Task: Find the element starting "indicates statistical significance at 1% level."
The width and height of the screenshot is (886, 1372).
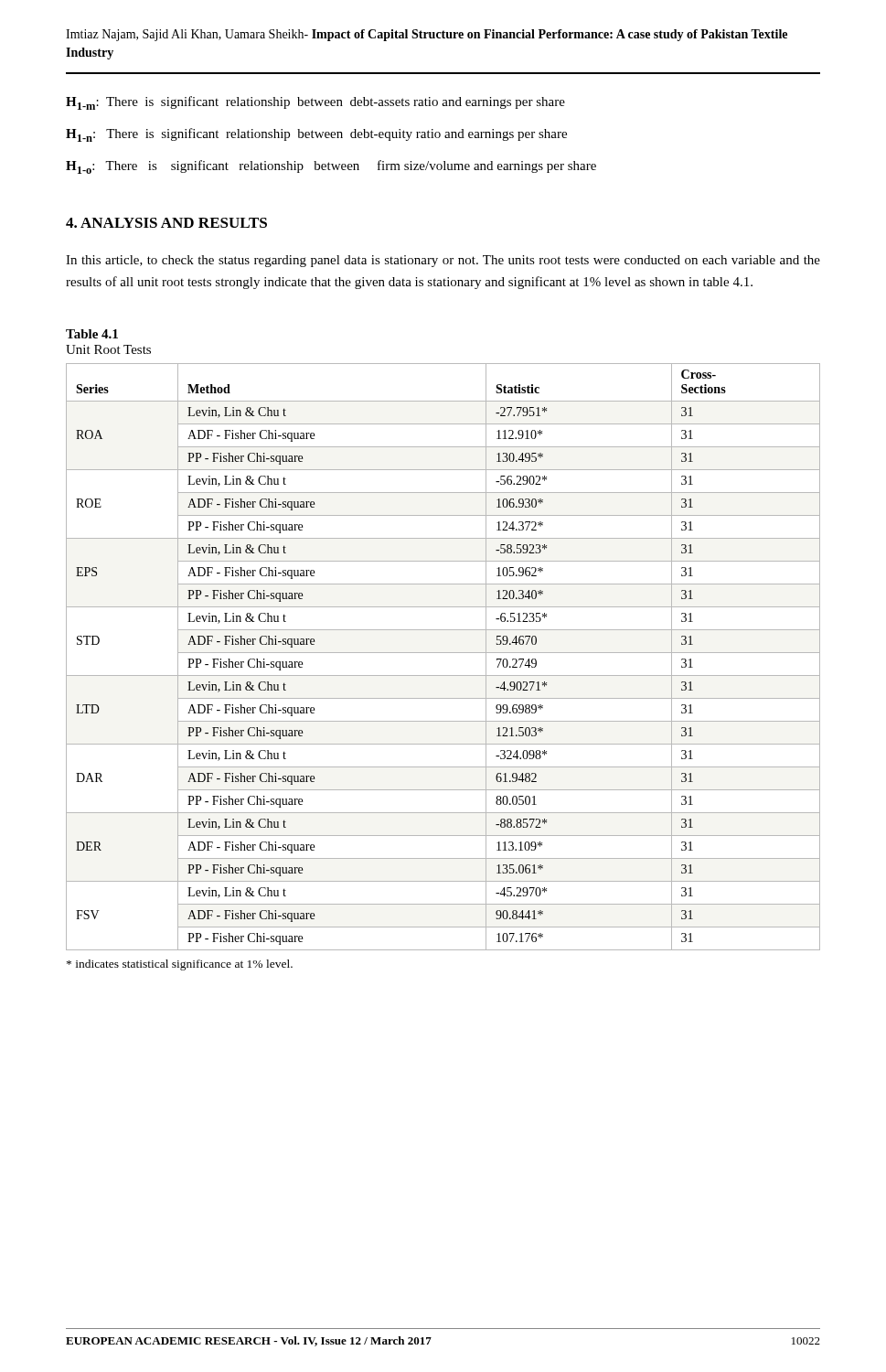Action: (179, 964)
